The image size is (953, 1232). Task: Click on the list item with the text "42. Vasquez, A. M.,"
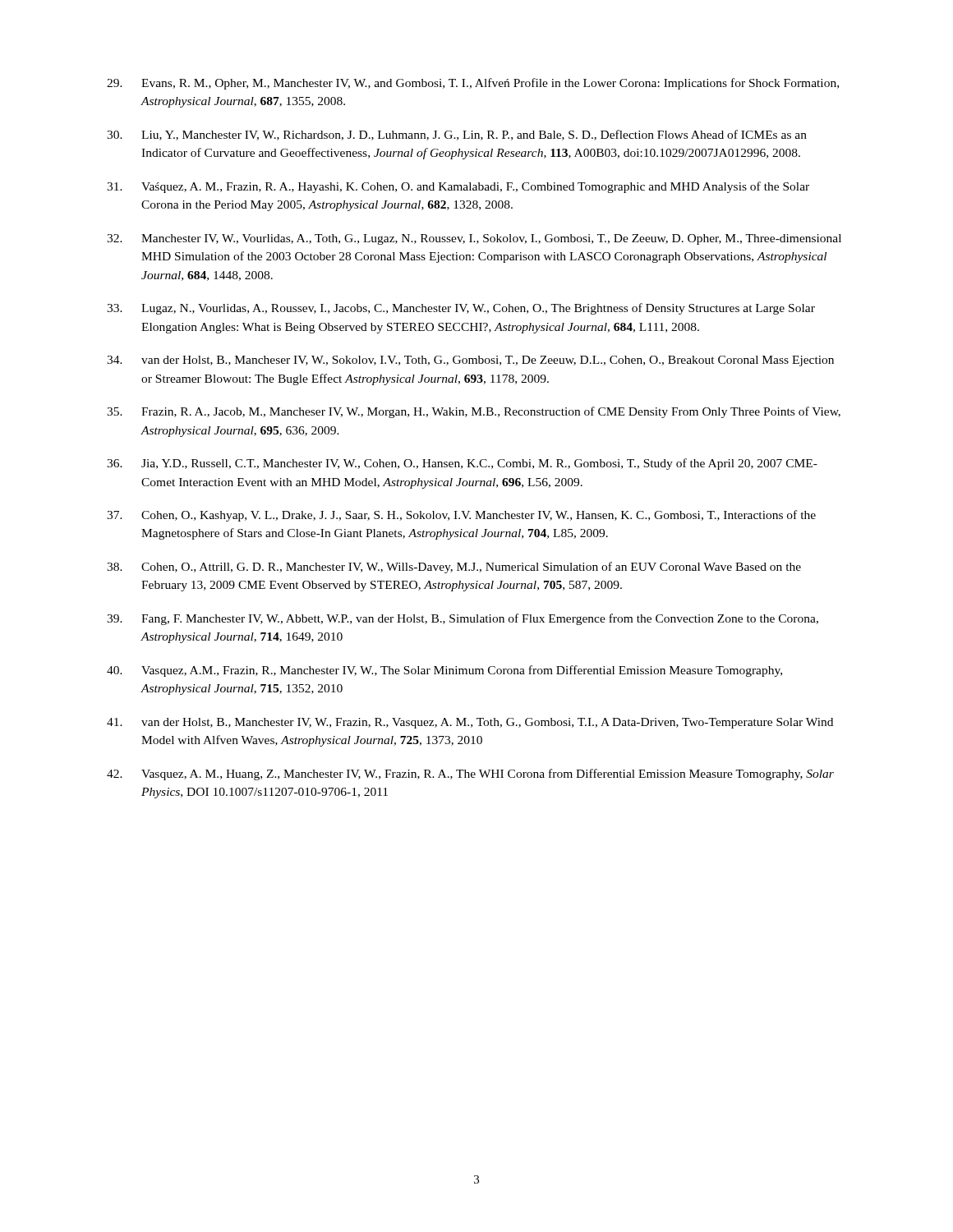click(476, 783)
